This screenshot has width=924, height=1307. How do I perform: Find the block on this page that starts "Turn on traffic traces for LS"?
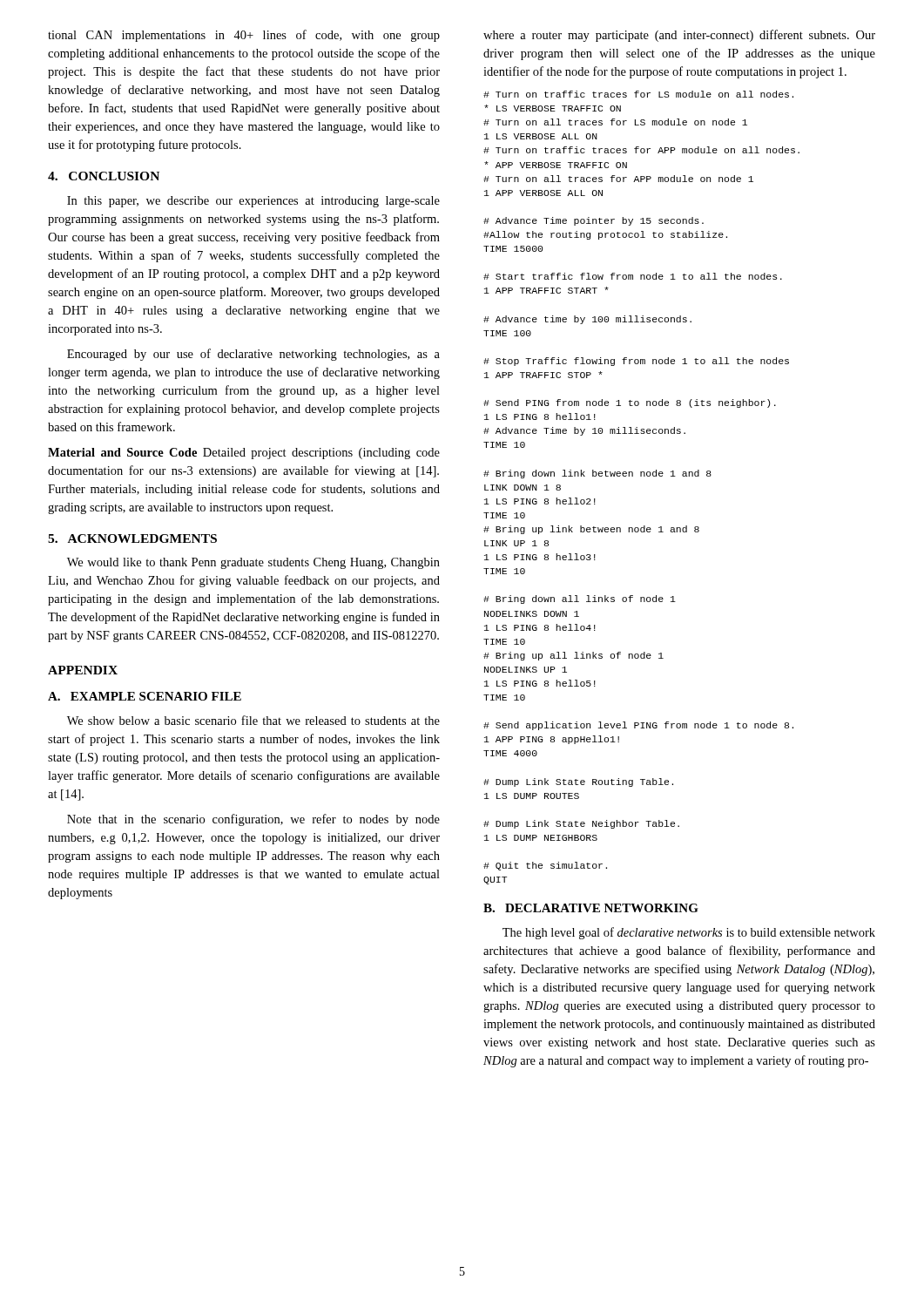(638, 94)
